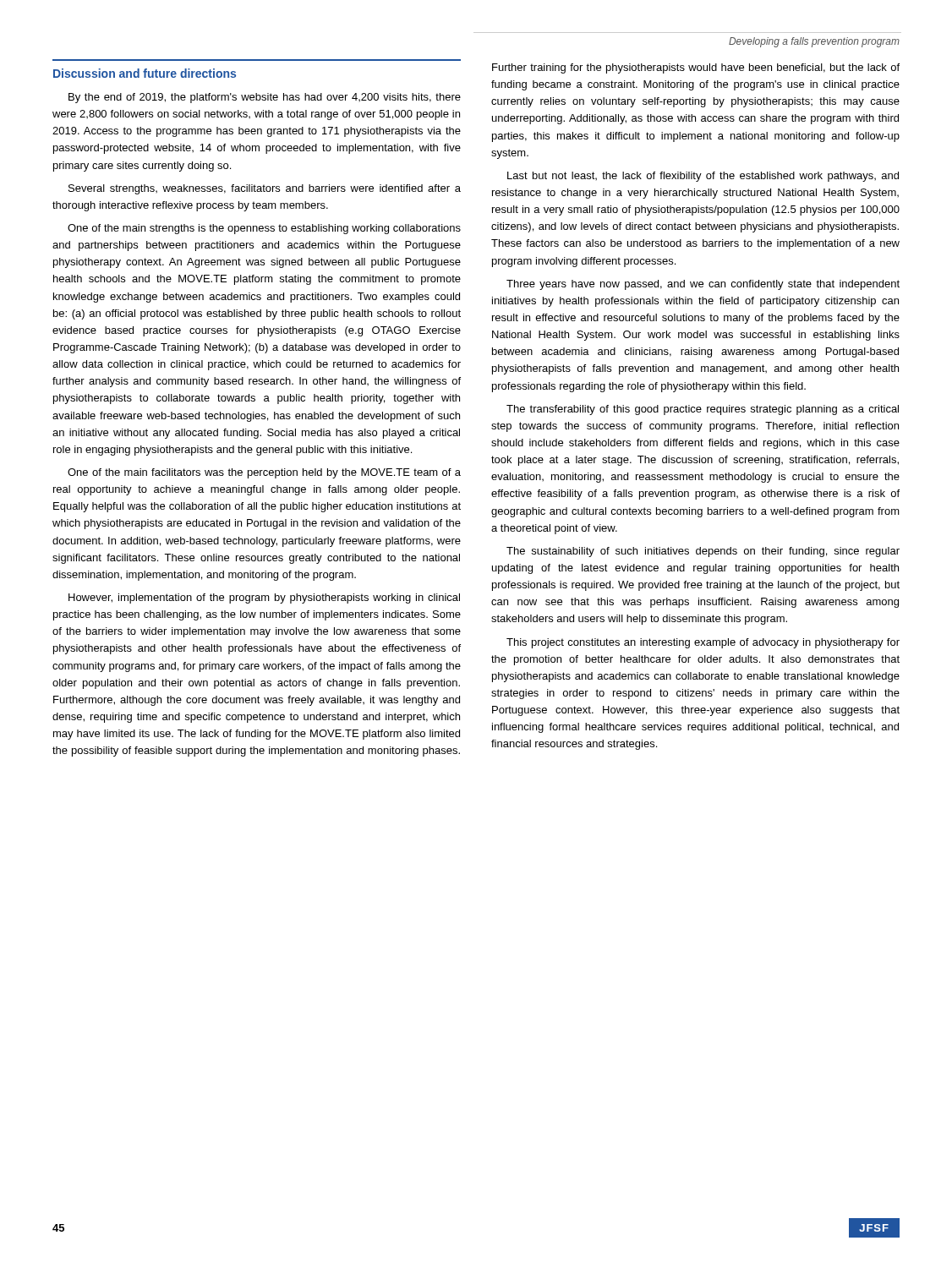Locate the element starting "This project constitutes"

point(695,693)
